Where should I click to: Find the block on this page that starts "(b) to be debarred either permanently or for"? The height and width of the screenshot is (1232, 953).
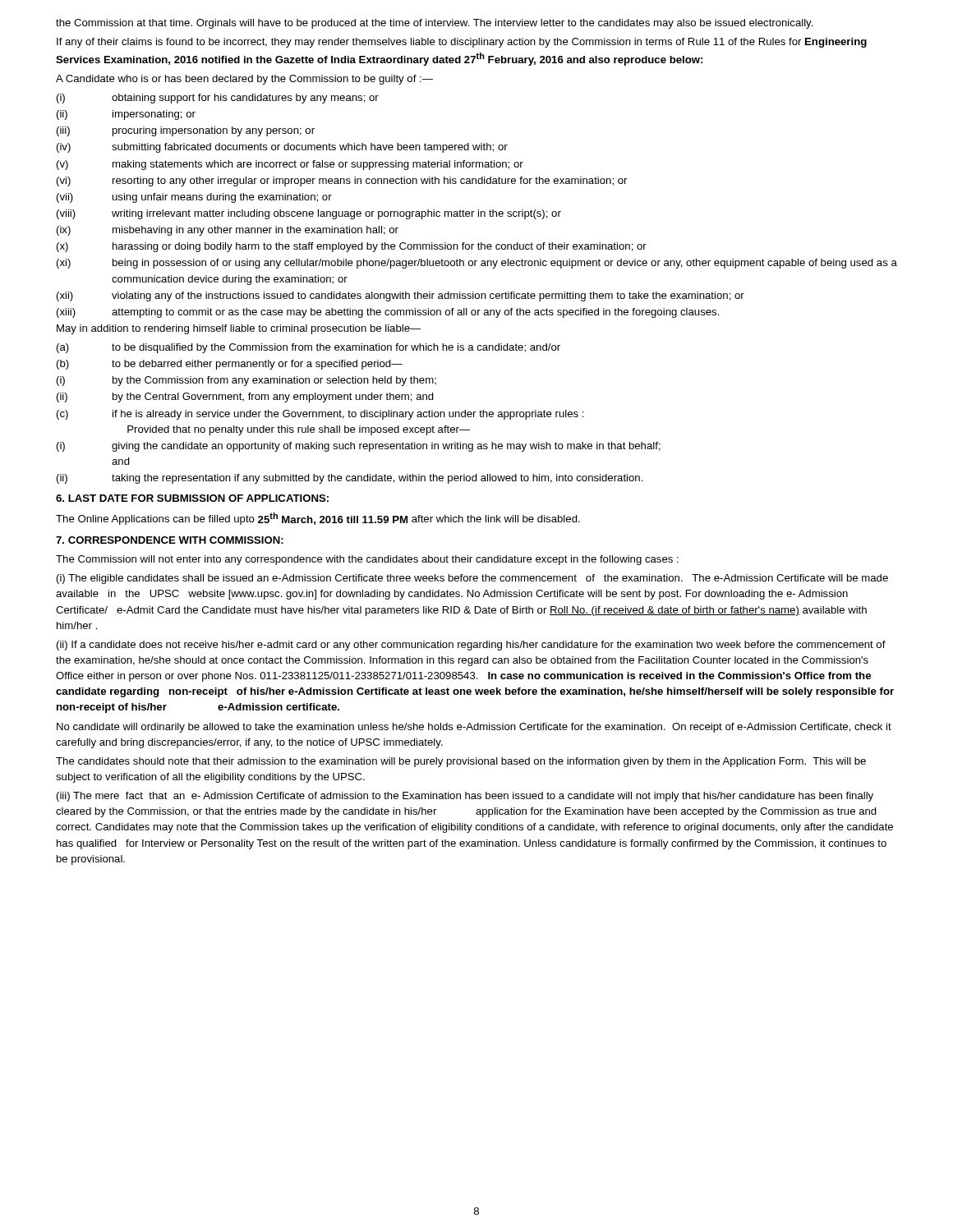pyautogui.click(x=230, y=365)
